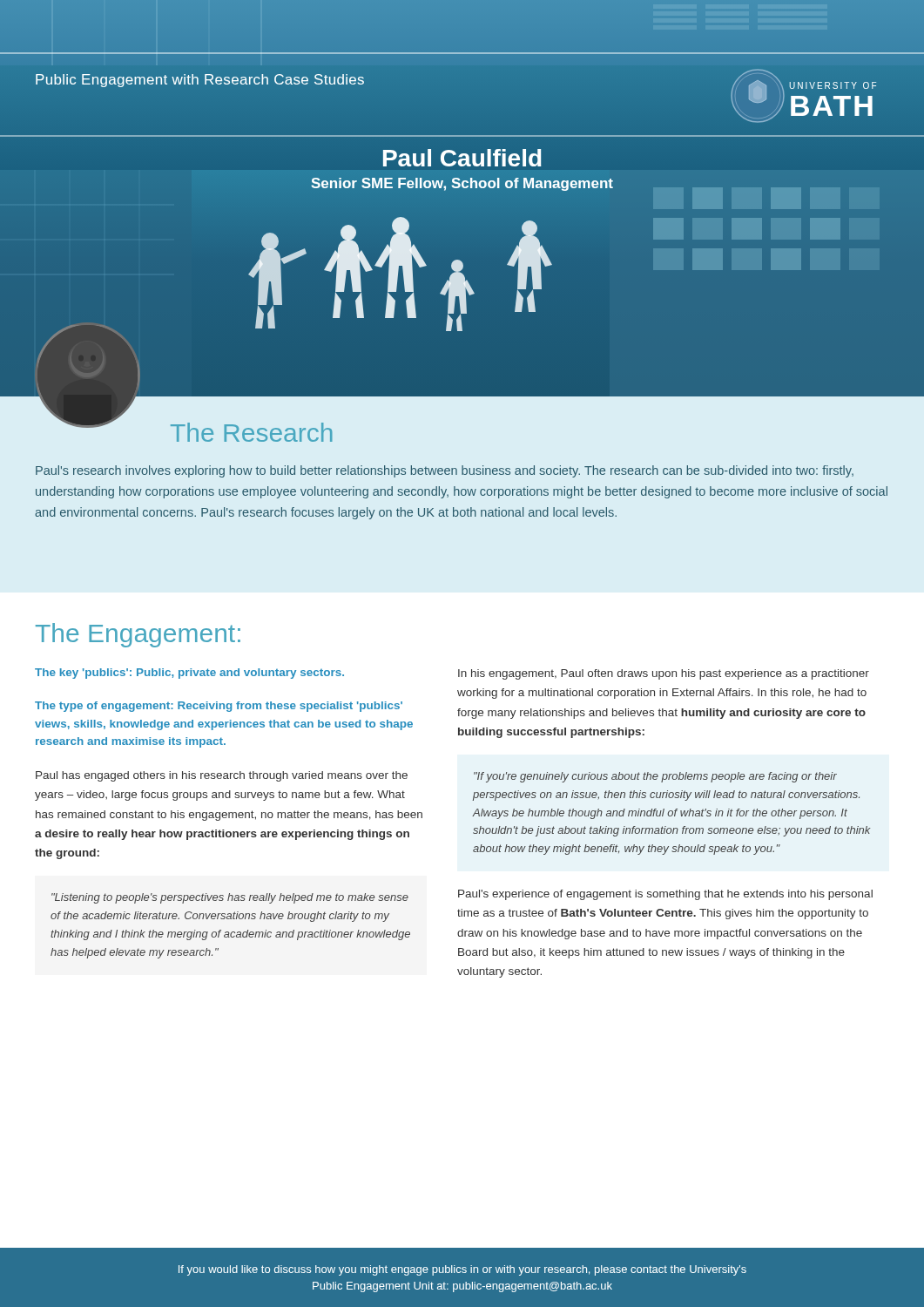The image size is (924, 1307).
Task: Find the photo
Action: coord(462,283)
